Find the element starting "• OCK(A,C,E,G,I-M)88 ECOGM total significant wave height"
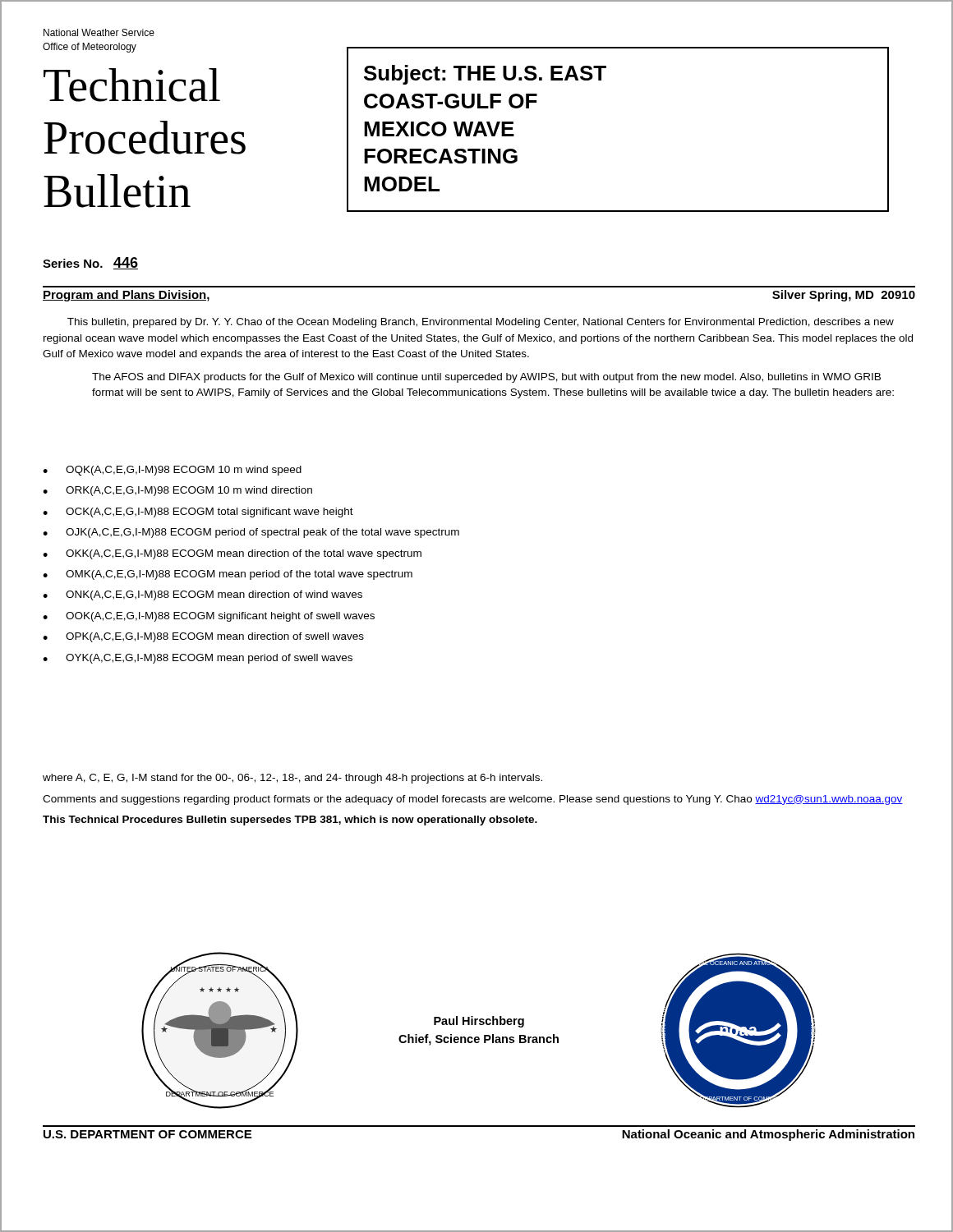 click(198, 513)
